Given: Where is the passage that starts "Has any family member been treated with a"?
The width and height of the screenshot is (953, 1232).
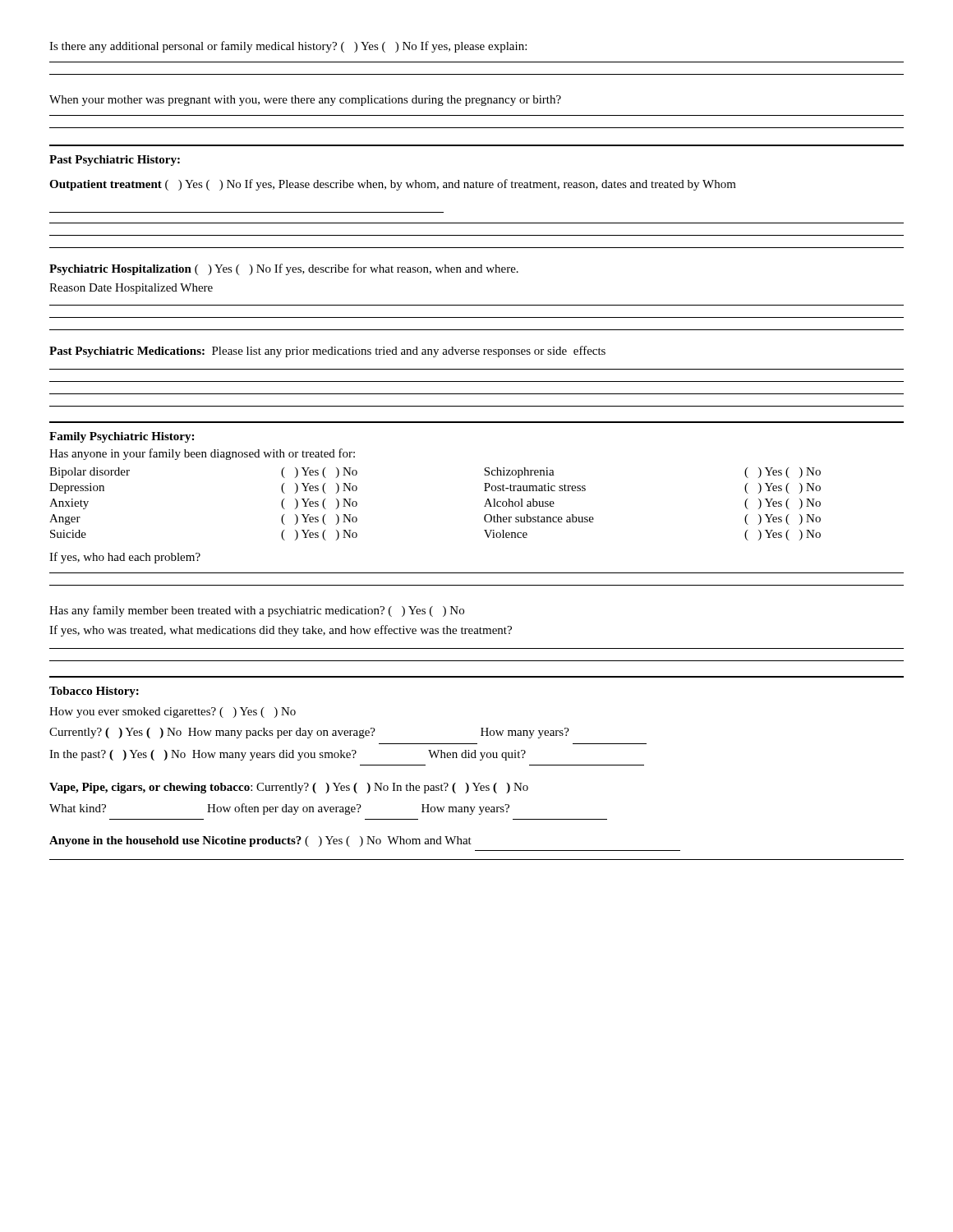Looking at the screenshot, I should [281, 620].
